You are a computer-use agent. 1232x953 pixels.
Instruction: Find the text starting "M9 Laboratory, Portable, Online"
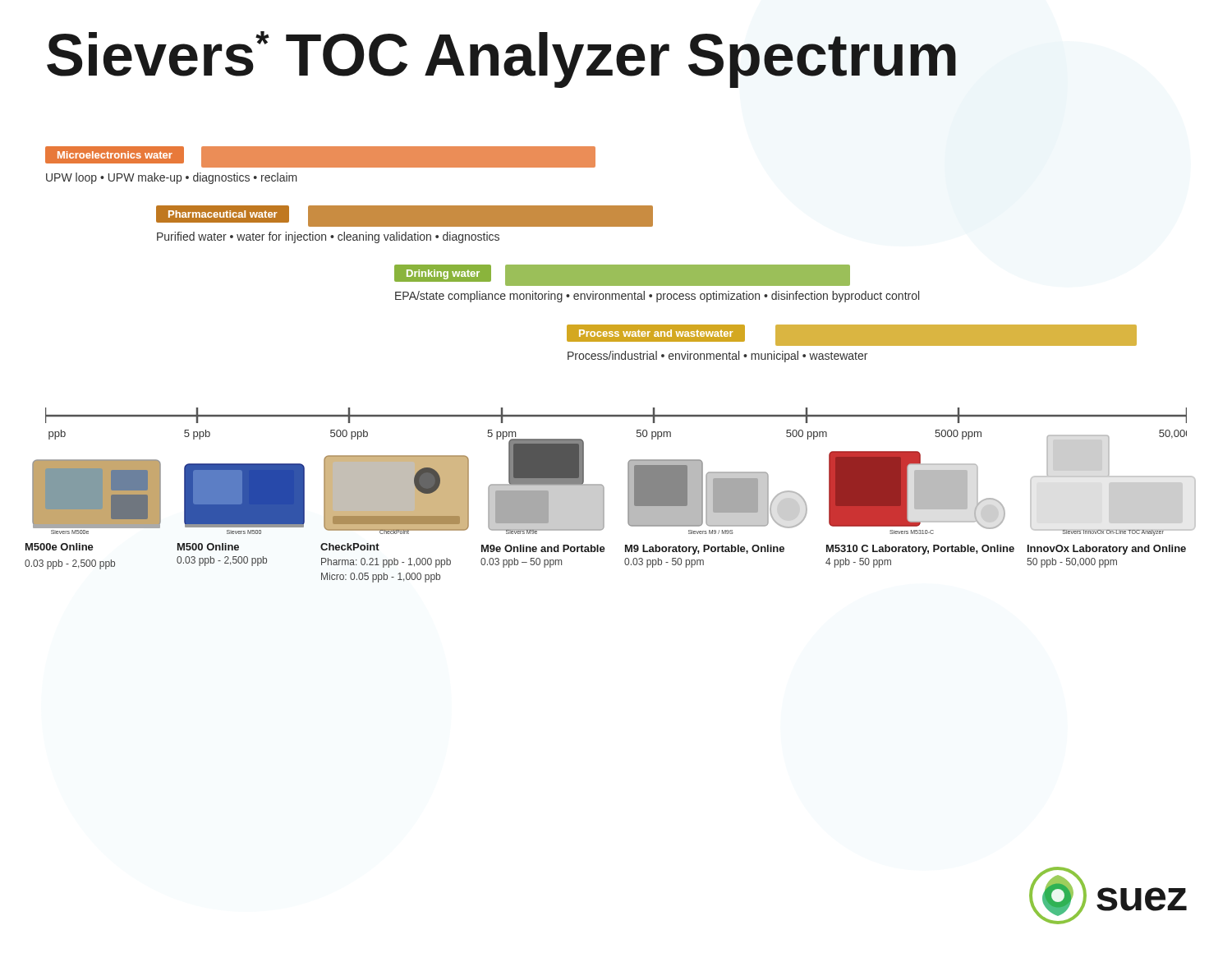(x=705, y=548)
